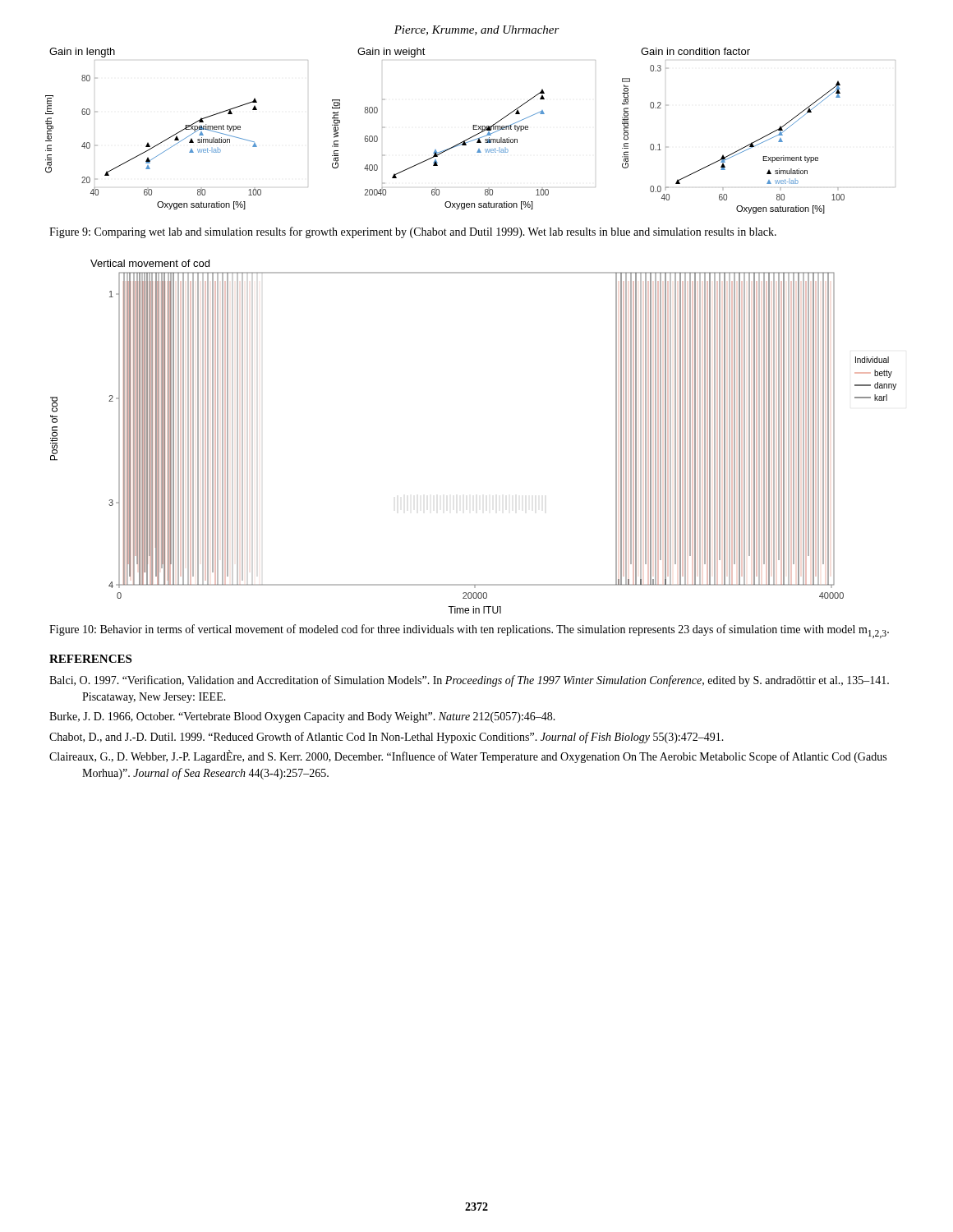The height and width of the screenshot is (1232, 953).
Task: Where is the passage that starts "Burke, J. D. 1966, October. “Vertebrate"?
Action: point(319,717)
